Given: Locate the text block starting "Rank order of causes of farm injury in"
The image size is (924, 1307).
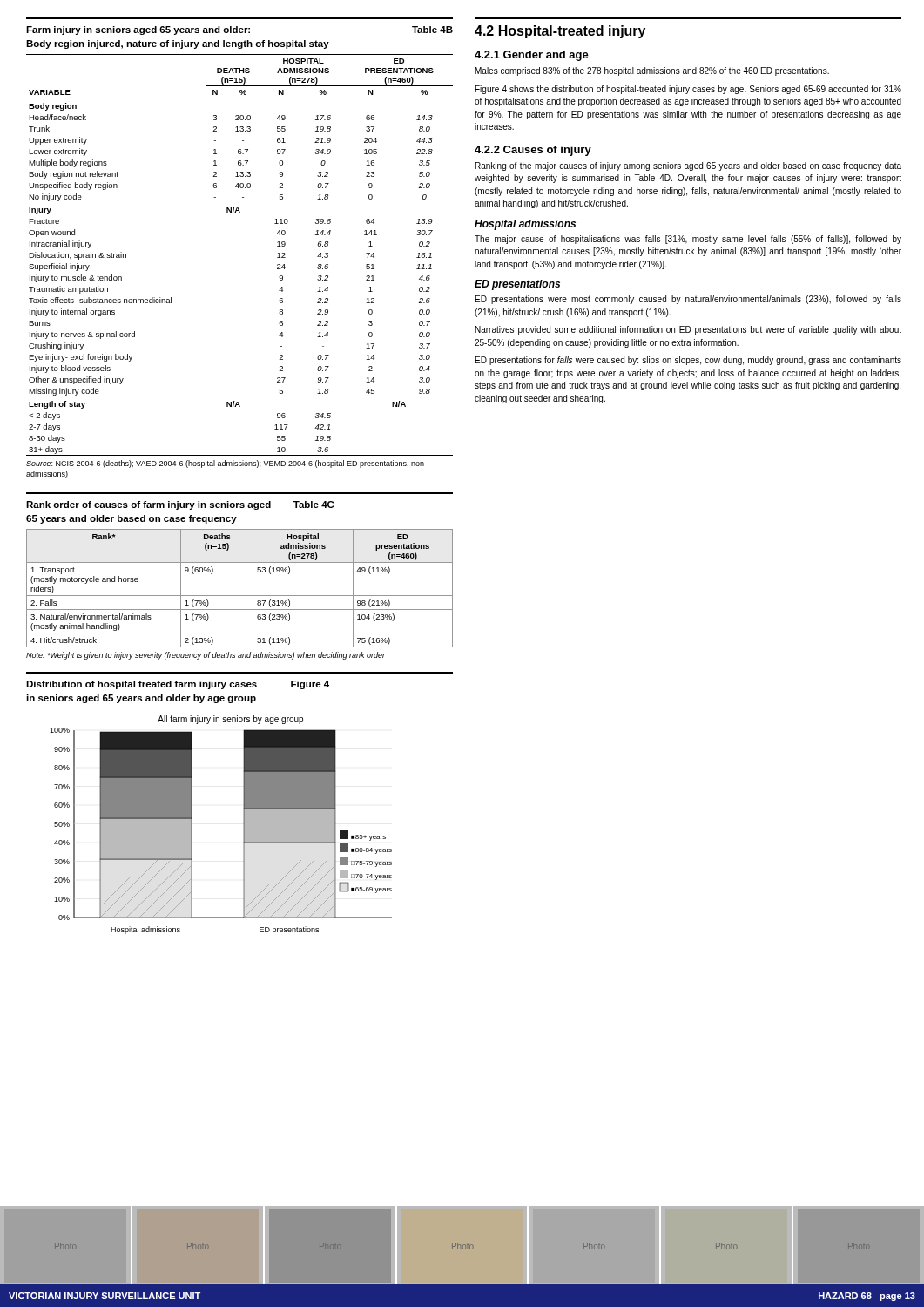Looking at the screenshot, I should pos(180,511).
